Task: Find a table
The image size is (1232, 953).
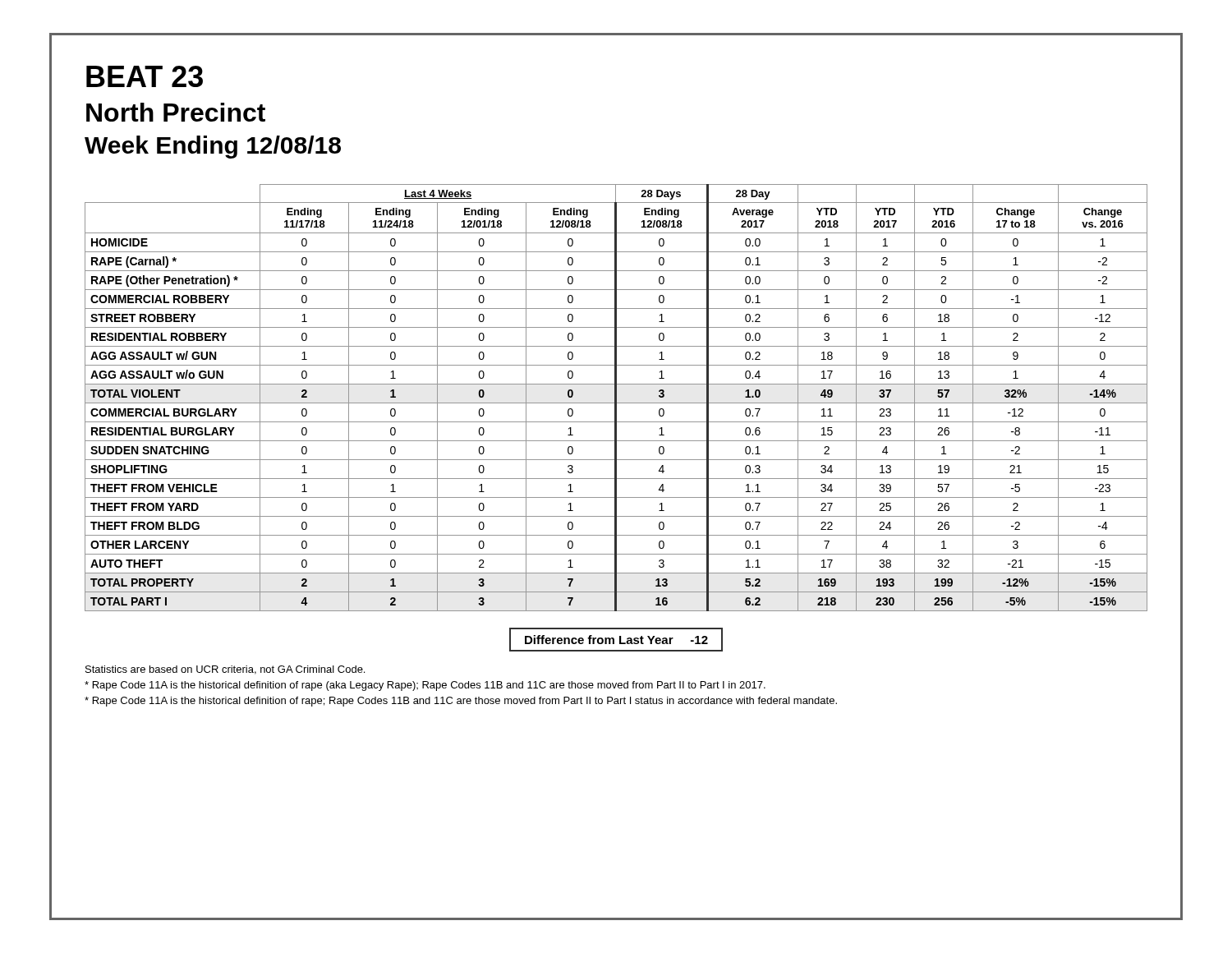Action: pyautogui.click(x=616, y=398)
